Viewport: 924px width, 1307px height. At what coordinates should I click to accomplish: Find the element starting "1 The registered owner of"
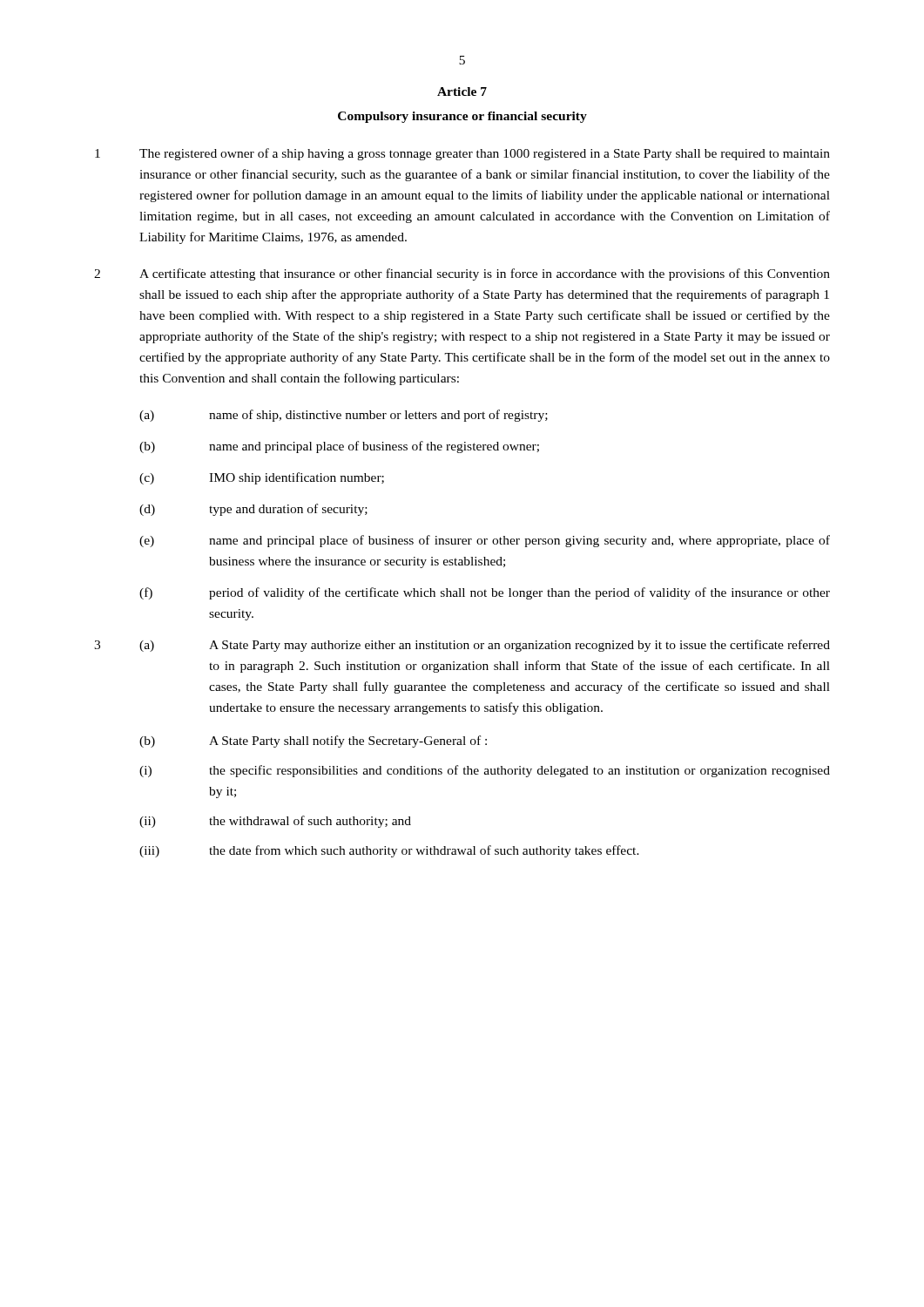tap(462, 195)
